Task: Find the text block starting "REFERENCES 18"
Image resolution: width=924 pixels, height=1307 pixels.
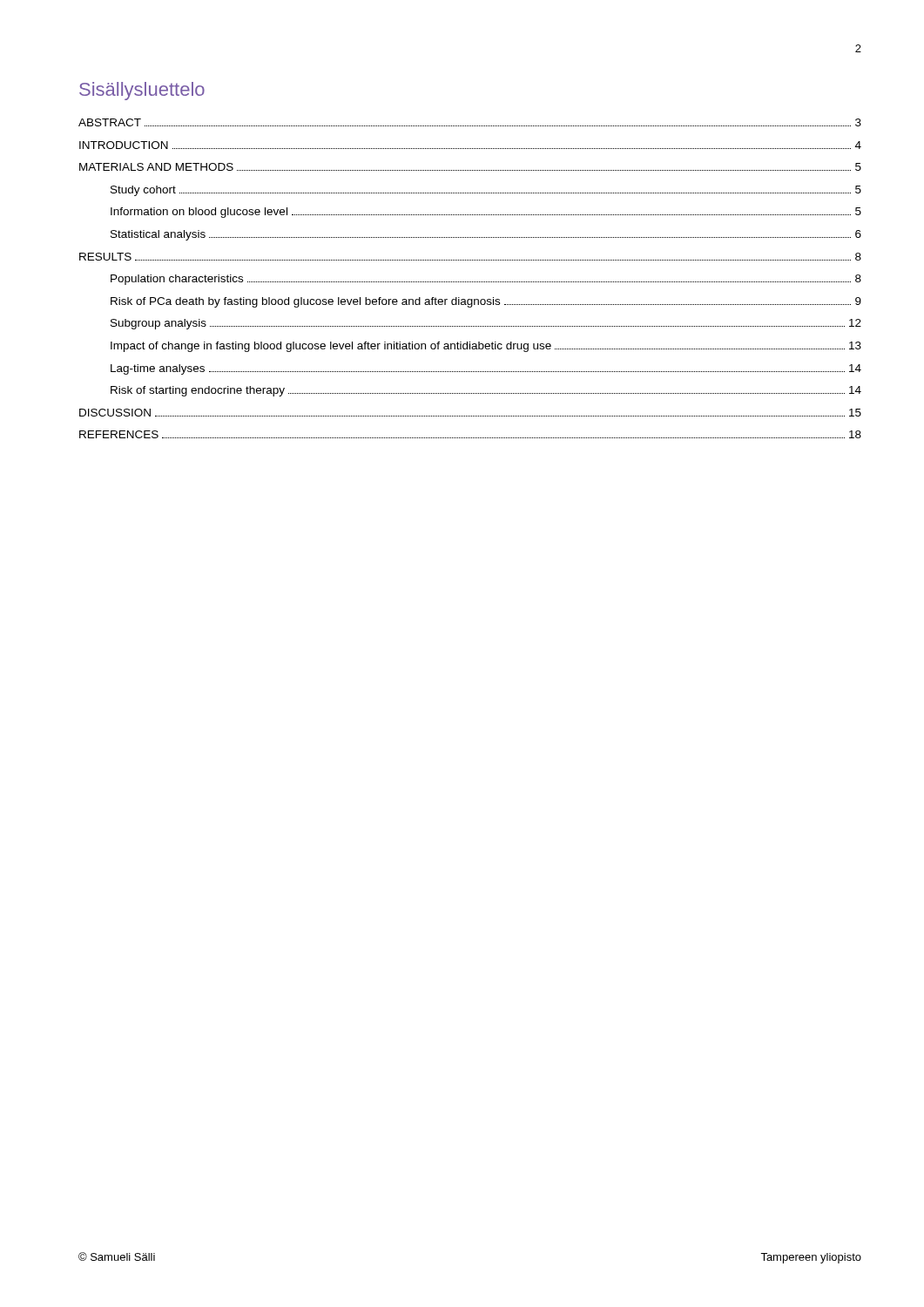Action: [x=470, y=435]
